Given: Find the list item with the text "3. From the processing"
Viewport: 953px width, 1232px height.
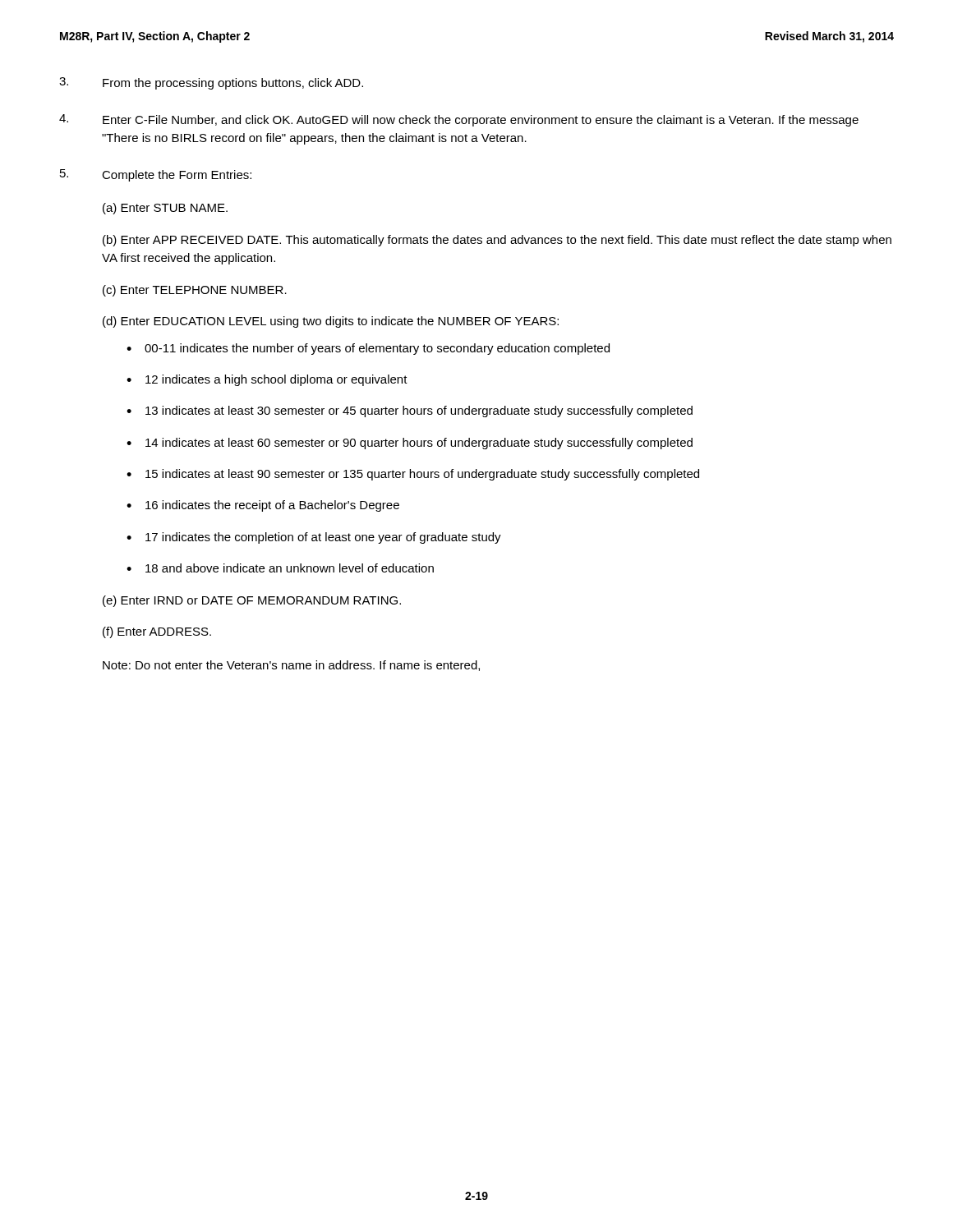Looking at the screenshot, I should 211,83.
